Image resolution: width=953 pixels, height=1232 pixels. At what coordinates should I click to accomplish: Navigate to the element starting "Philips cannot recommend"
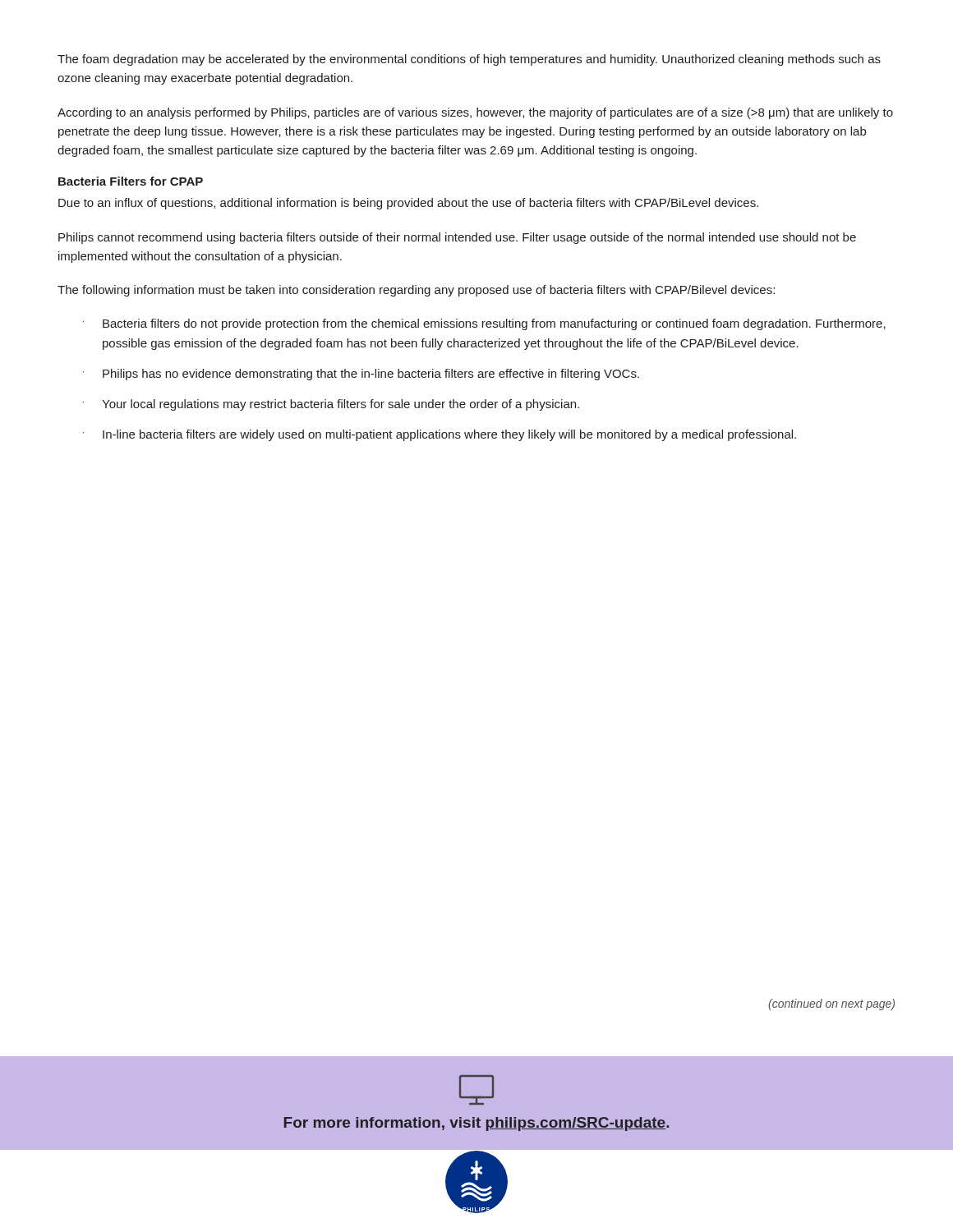coord(457,246)
